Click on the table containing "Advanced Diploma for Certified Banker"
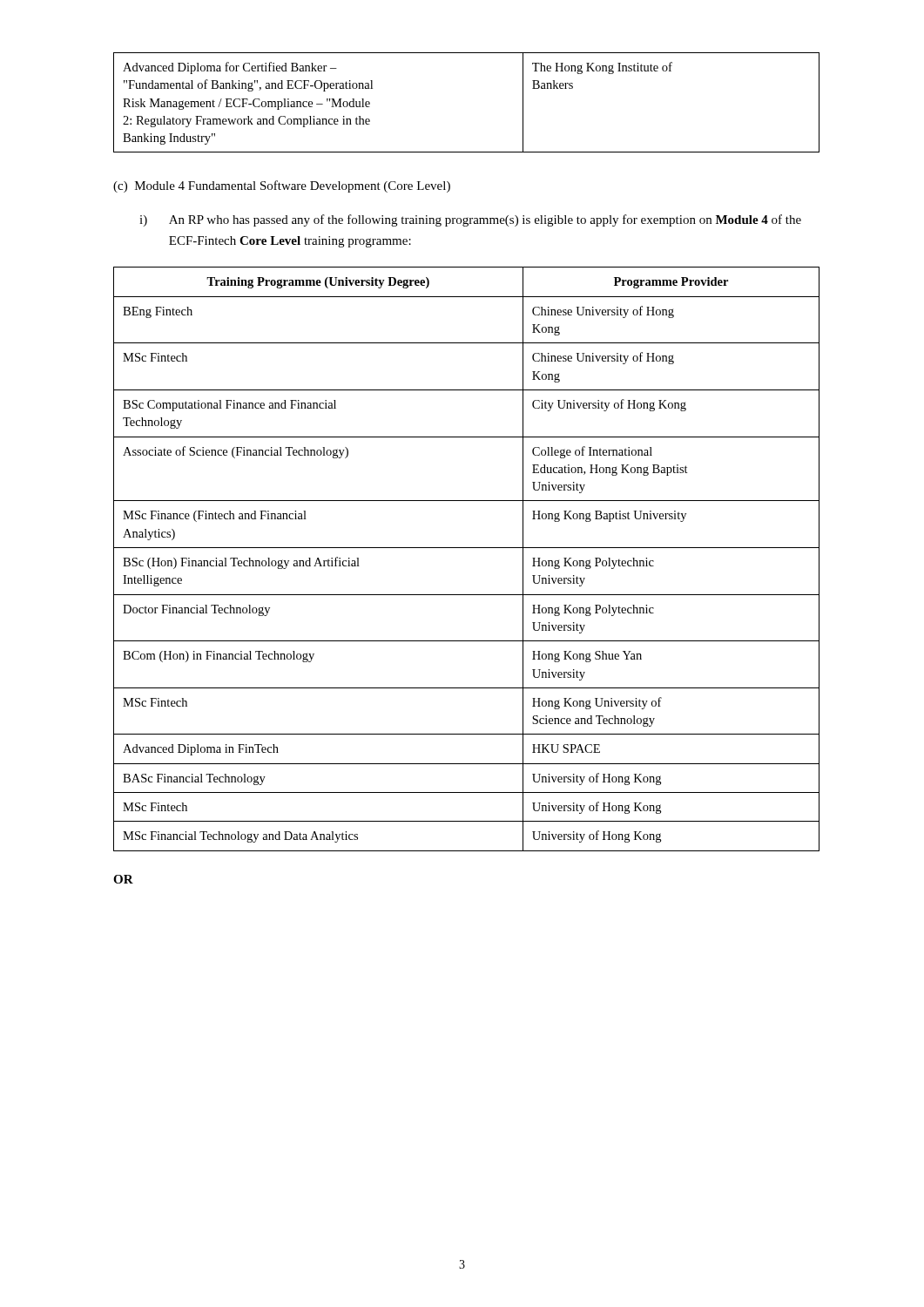This screenshot has height=1307, width=924. 466,103
